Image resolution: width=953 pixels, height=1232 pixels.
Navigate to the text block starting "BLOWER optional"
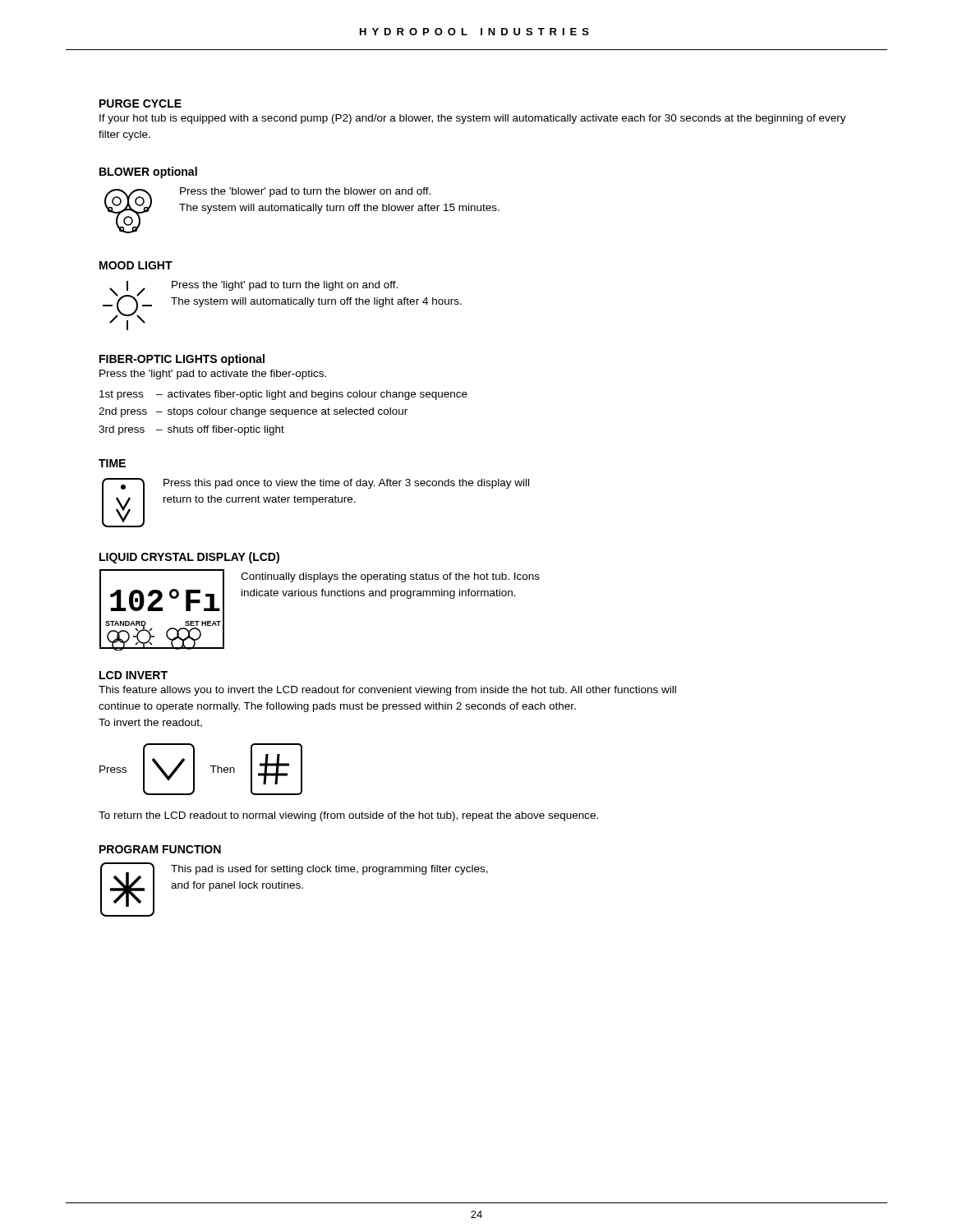point(148,171)
